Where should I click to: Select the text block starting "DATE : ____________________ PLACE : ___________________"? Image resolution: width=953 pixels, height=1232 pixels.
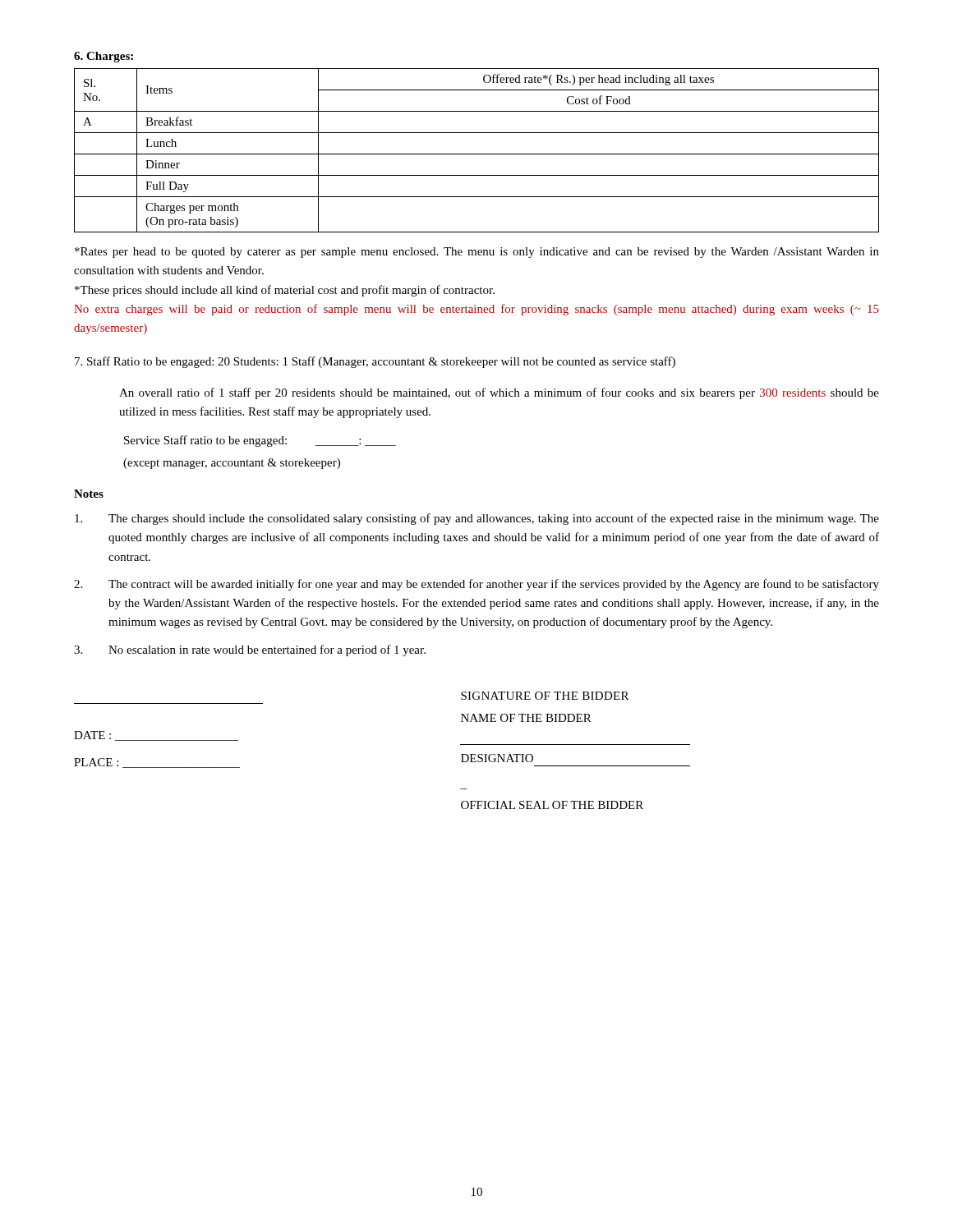(243, 732)
